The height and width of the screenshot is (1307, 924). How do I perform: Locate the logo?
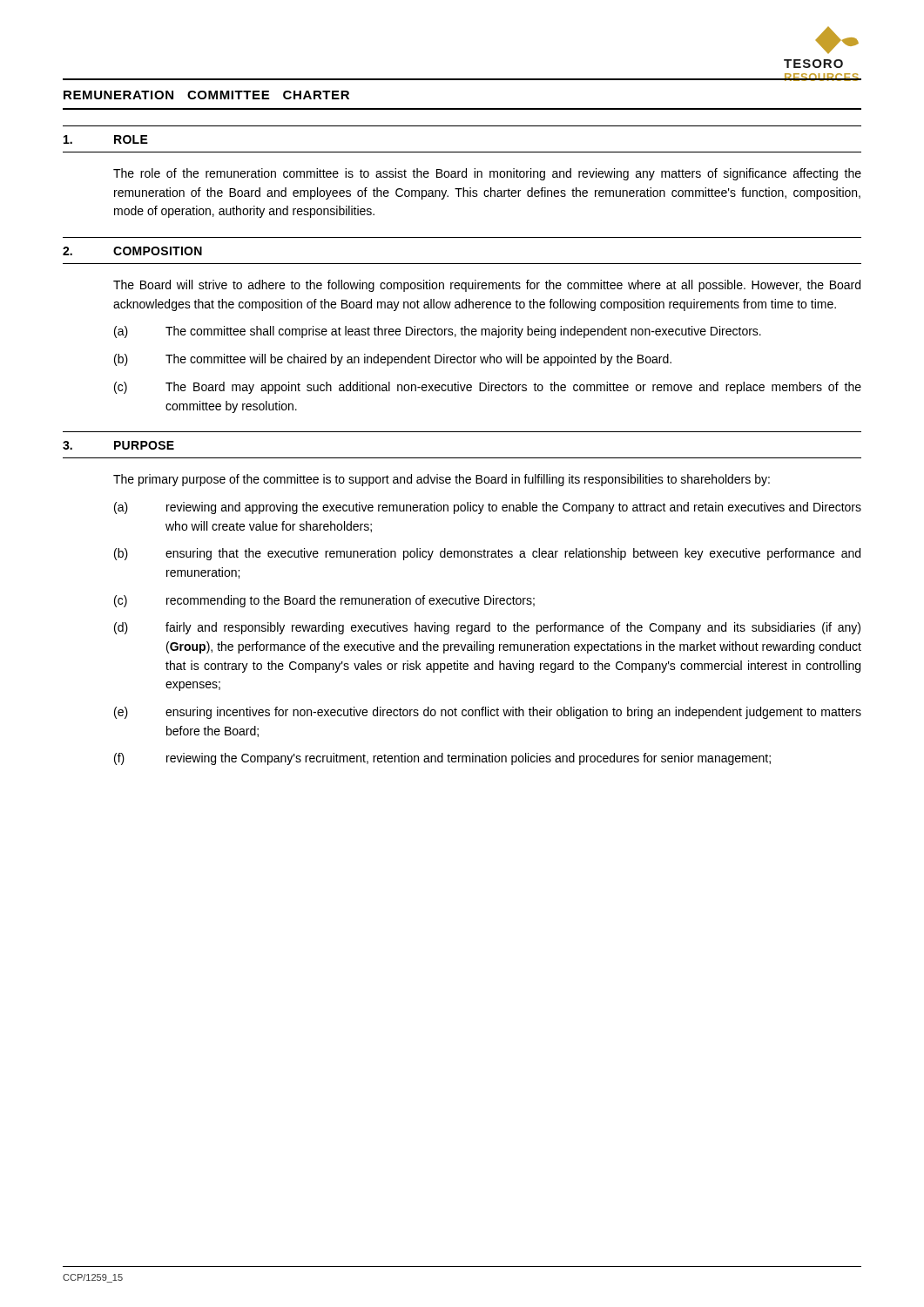click(828, 55)
